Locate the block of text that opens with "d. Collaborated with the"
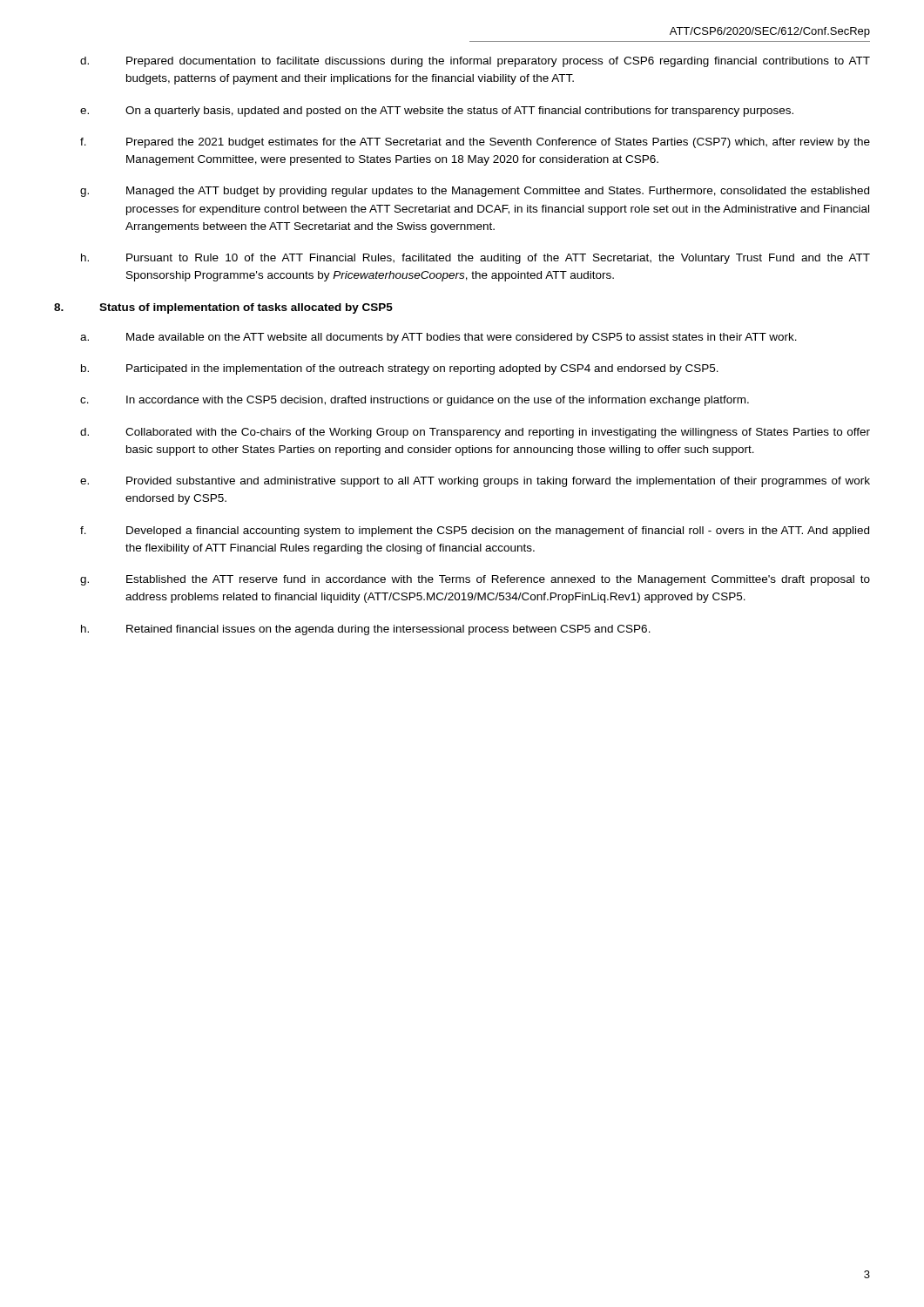 [462, 441]
